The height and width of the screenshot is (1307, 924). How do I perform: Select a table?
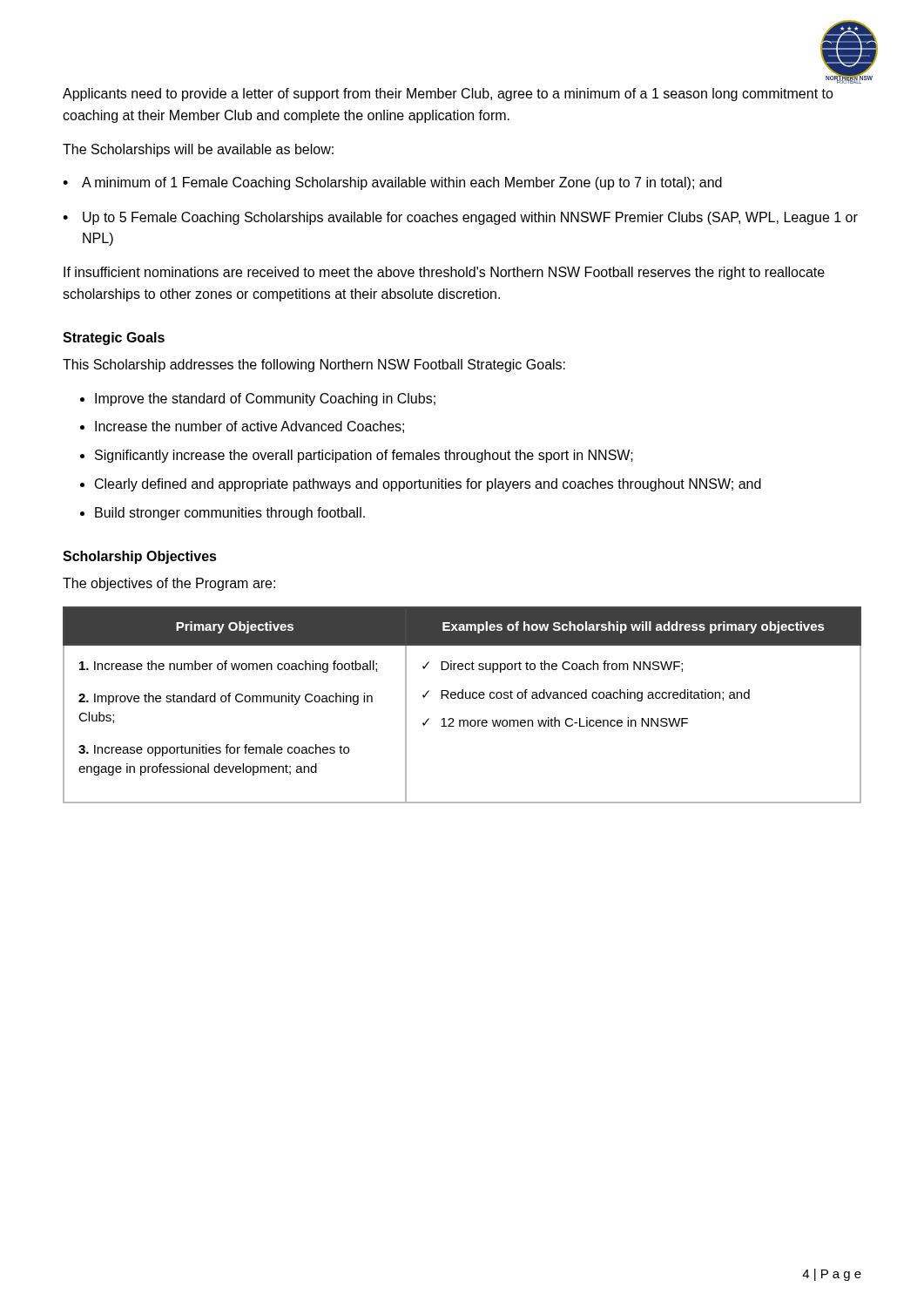tap(462, 705)
